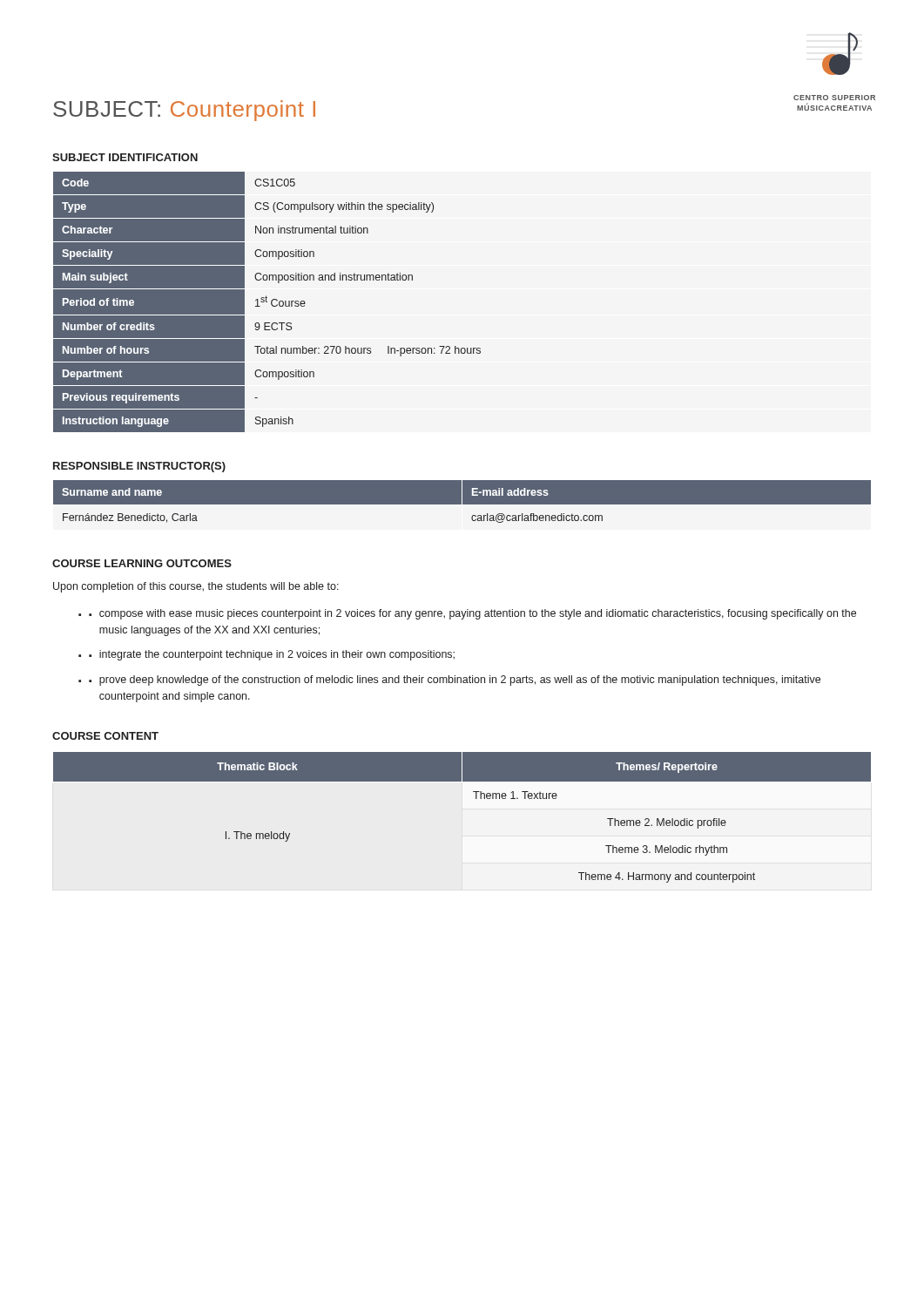Select the list item that reads "▪ integrate the counterpoint"
The width and height of the screenshot is (924, 1307).
[x=272, y=655]
